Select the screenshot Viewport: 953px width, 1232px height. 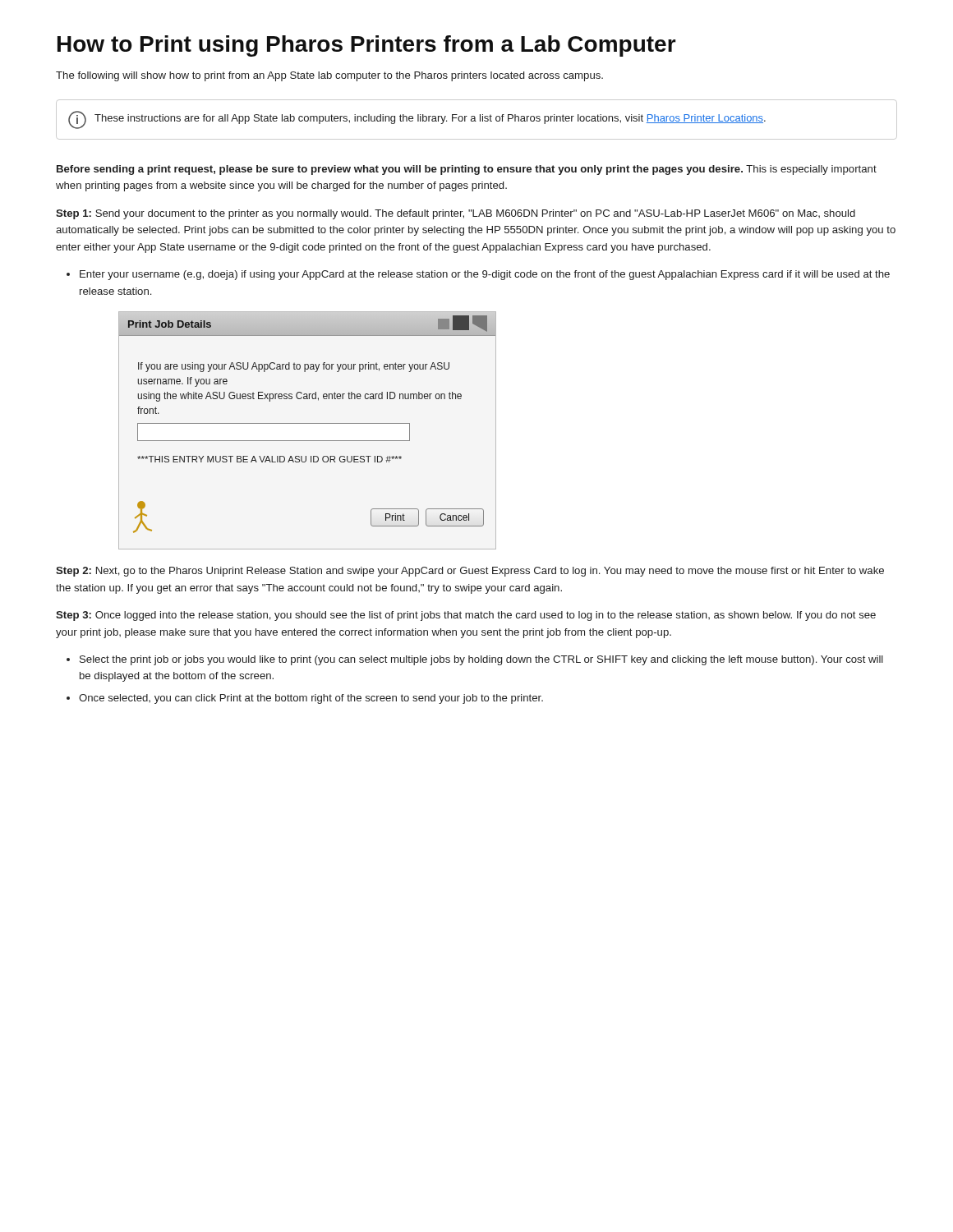[x=492, y=431]
